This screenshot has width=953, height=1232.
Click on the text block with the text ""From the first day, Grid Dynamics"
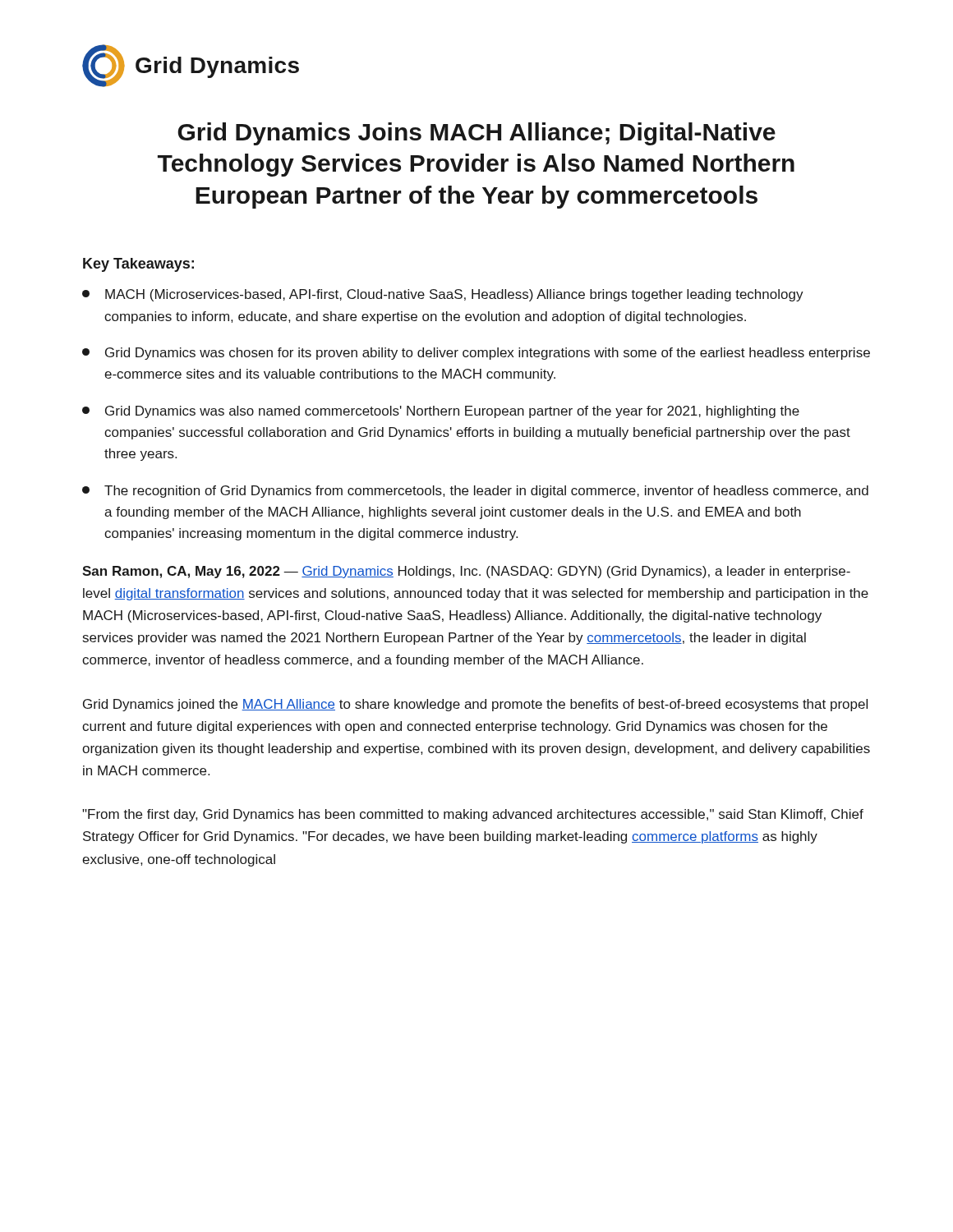coord(473,837)
